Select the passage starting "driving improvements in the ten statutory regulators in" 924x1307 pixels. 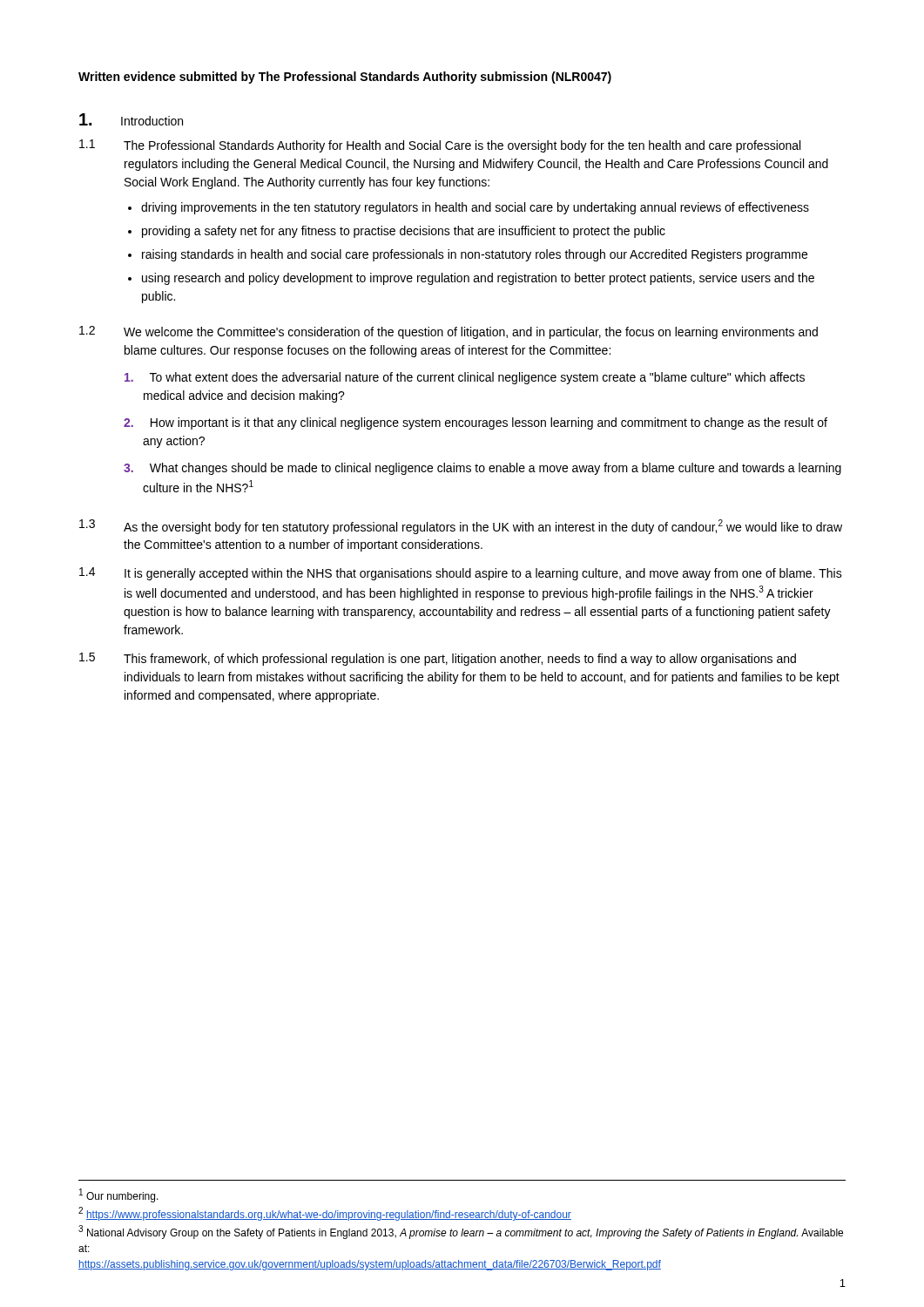point(475,207)
